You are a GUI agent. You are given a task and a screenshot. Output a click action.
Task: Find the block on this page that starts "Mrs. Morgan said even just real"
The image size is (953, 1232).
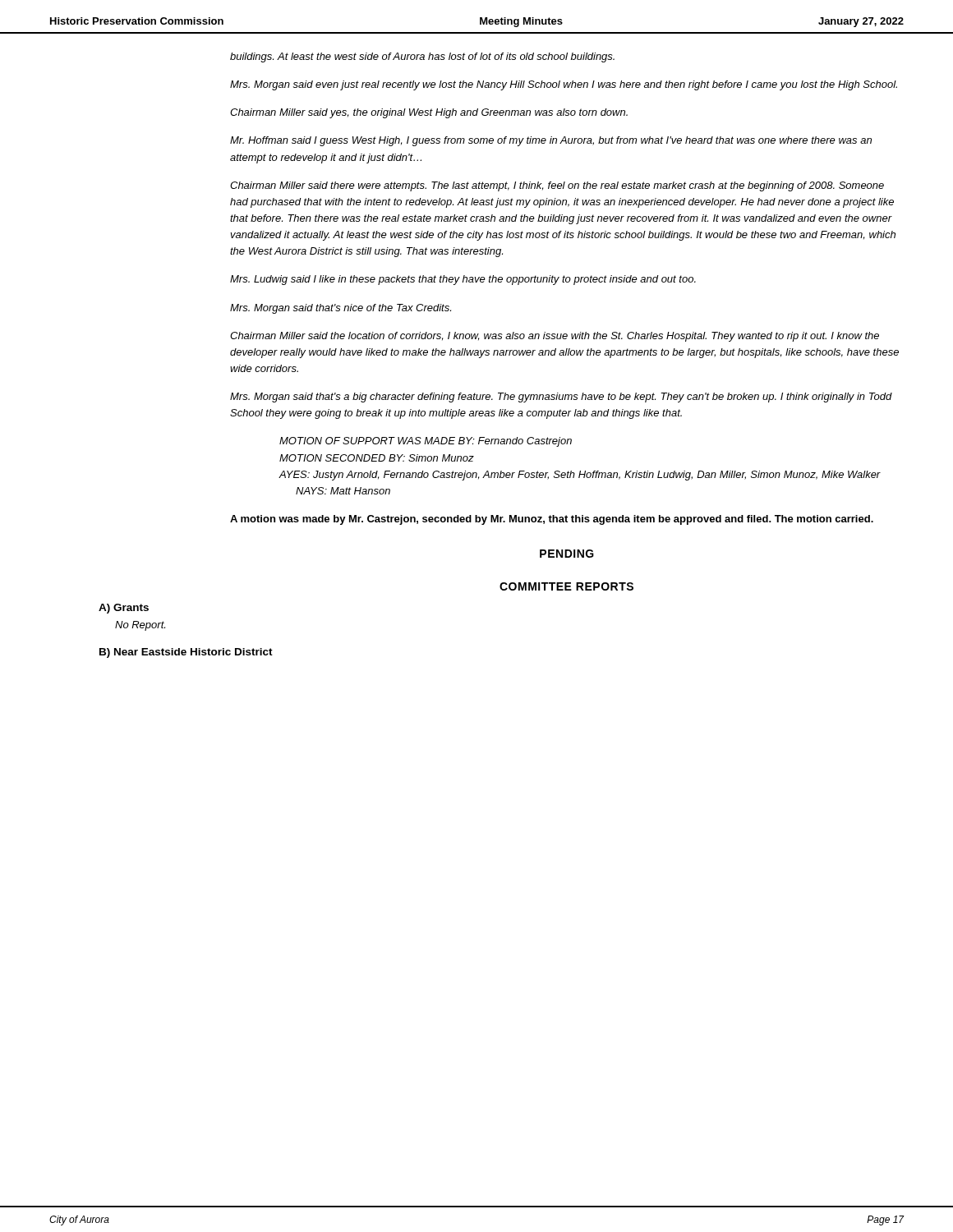click(x=564, y=84)
